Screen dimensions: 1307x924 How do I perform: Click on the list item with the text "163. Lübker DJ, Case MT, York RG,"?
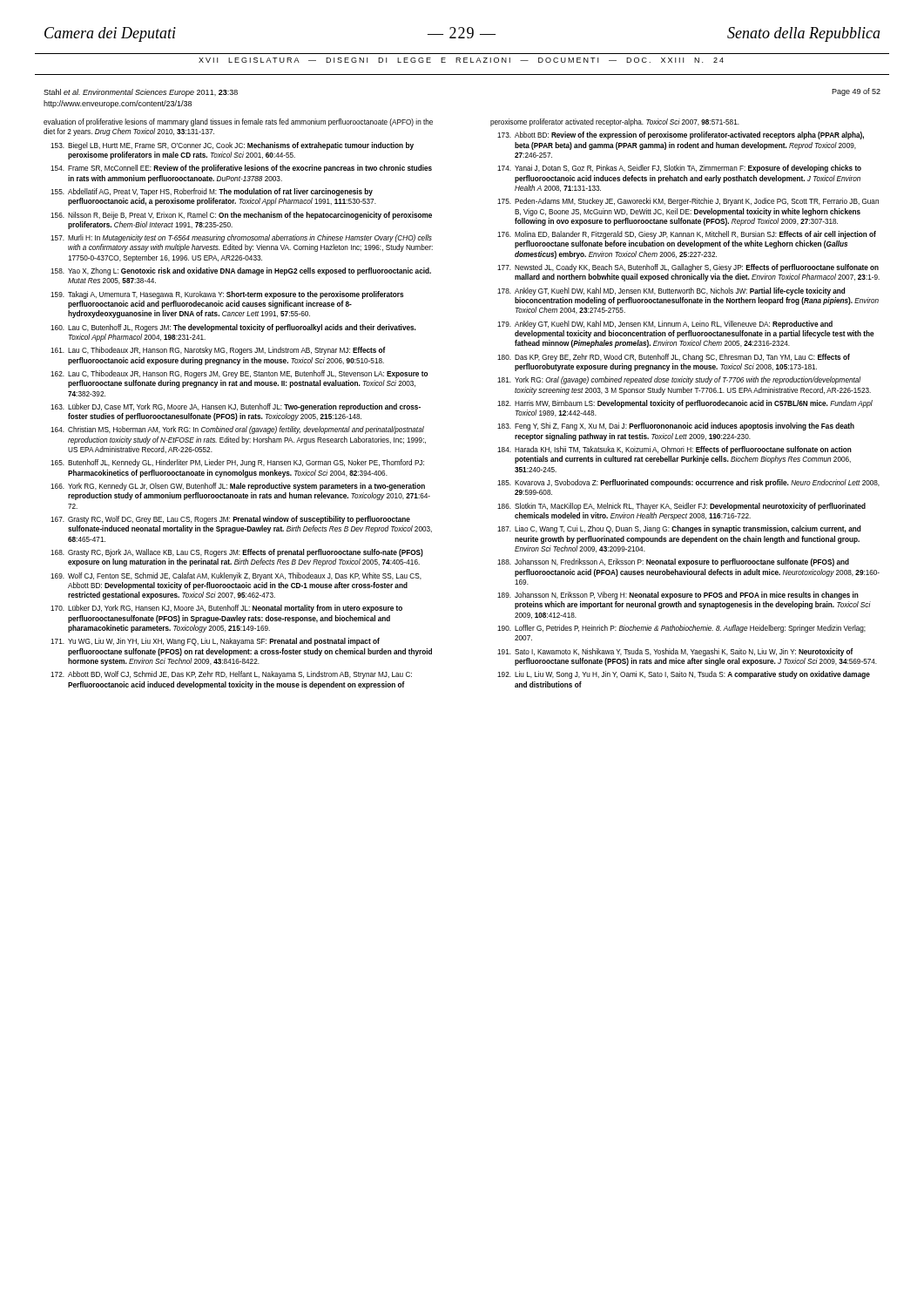pos(239,412)
